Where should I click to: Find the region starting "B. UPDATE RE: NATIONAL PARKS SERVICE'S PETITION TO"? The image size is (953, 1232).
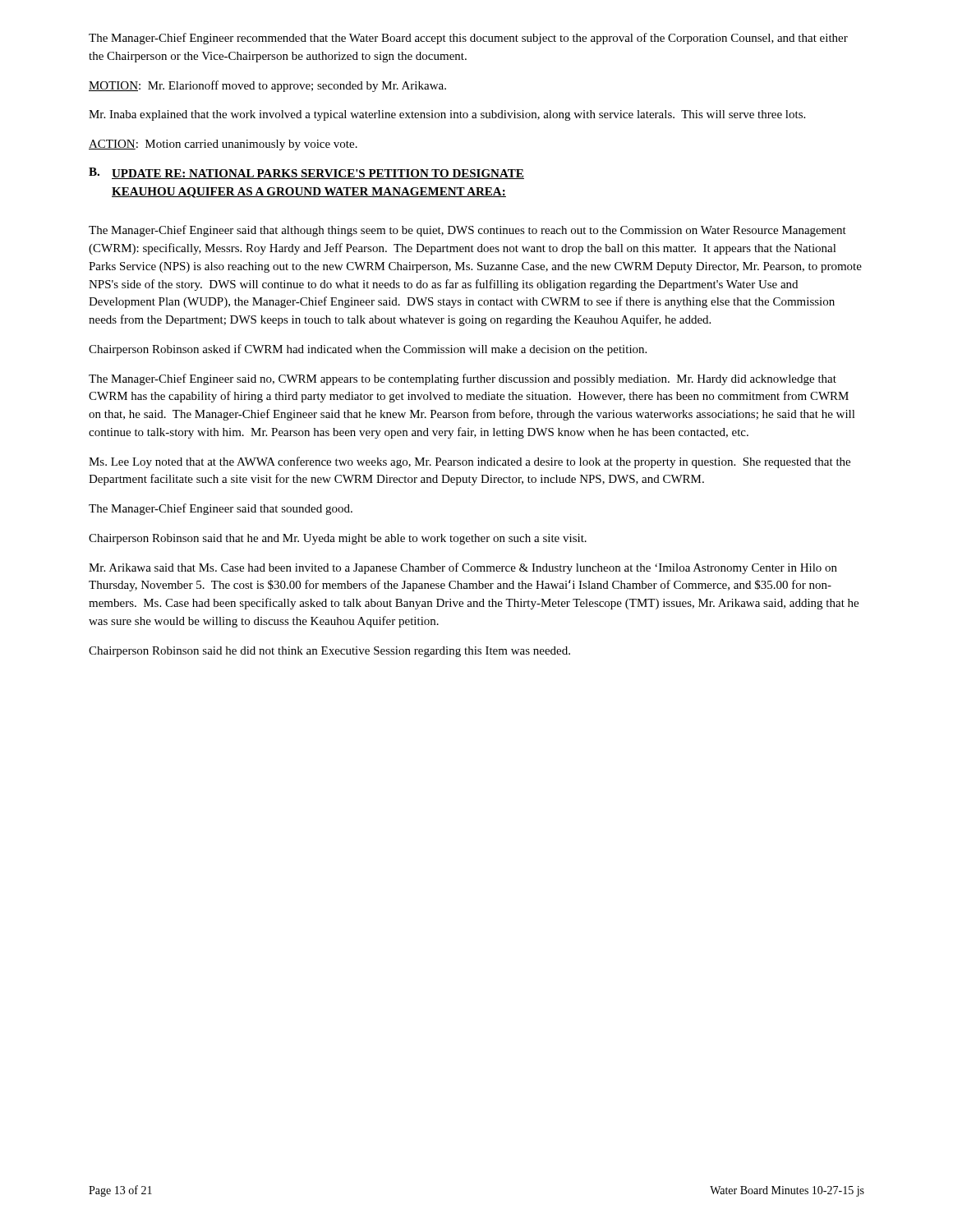pos(476,188)
